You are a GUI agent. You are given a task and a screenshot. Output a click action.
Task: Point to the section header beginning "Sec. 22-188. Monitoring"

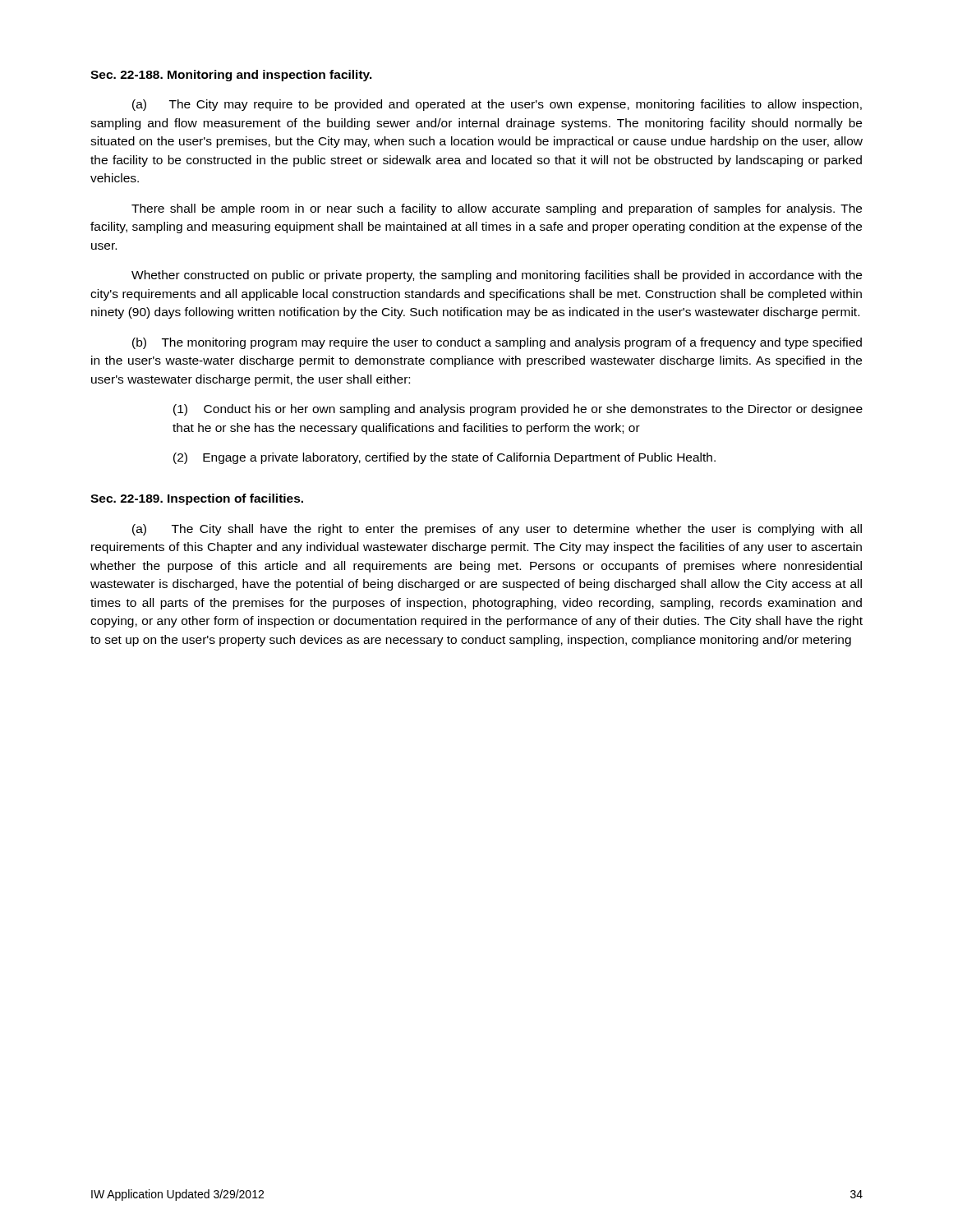[x=231, y=74]
